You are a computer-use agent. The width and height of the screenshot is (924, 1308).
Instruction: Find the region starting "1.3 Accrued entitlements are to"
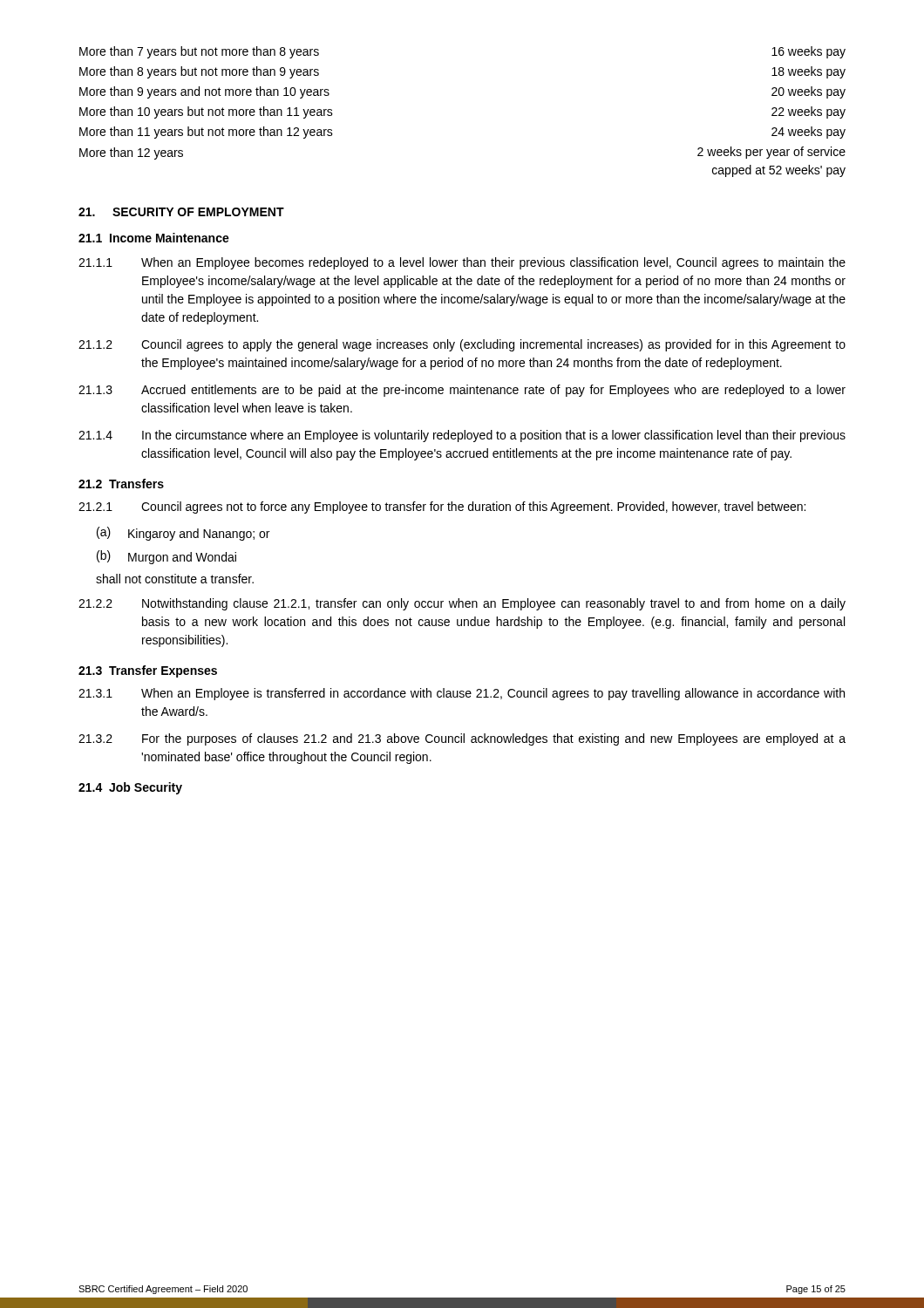coord(462,399)
